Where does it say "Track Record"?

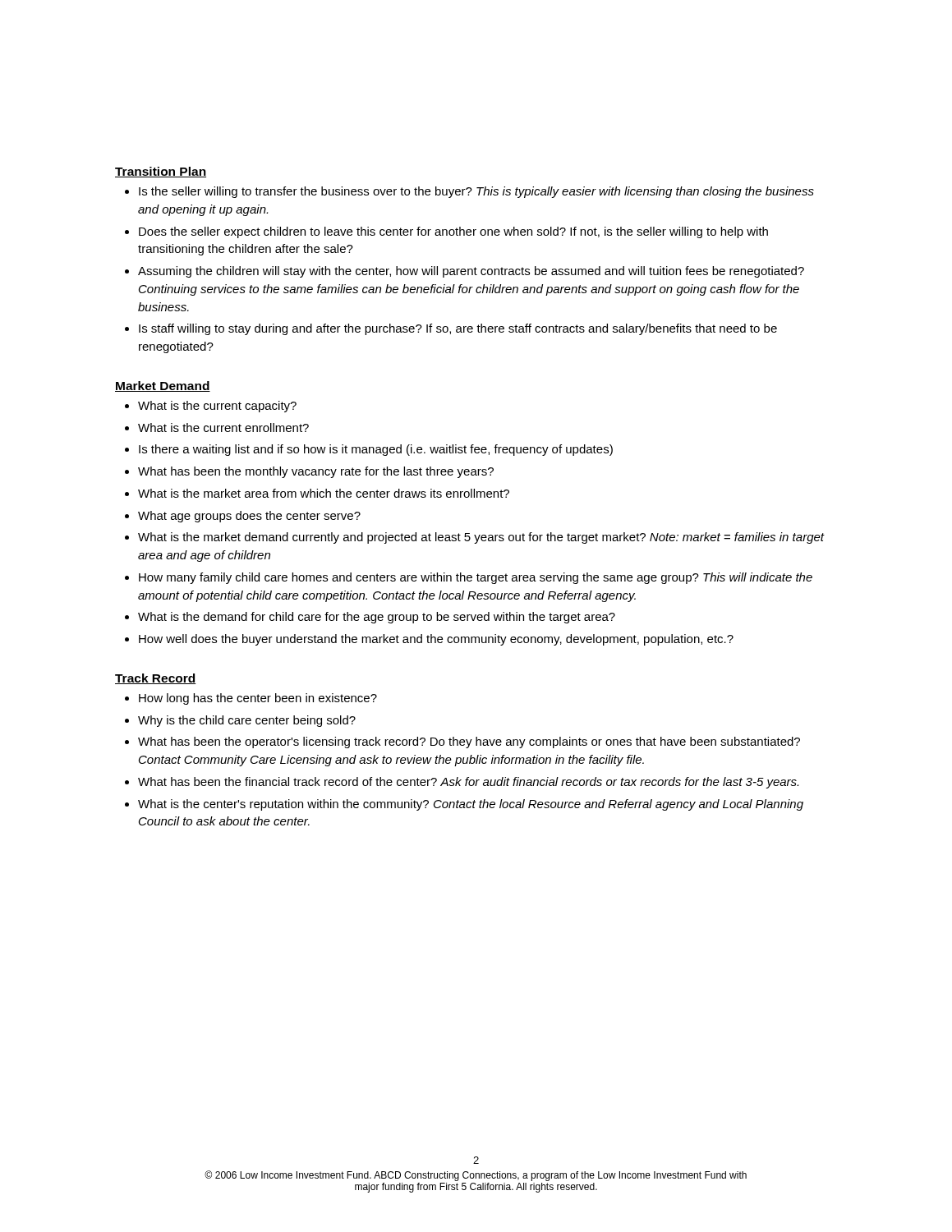coord(155,678)
